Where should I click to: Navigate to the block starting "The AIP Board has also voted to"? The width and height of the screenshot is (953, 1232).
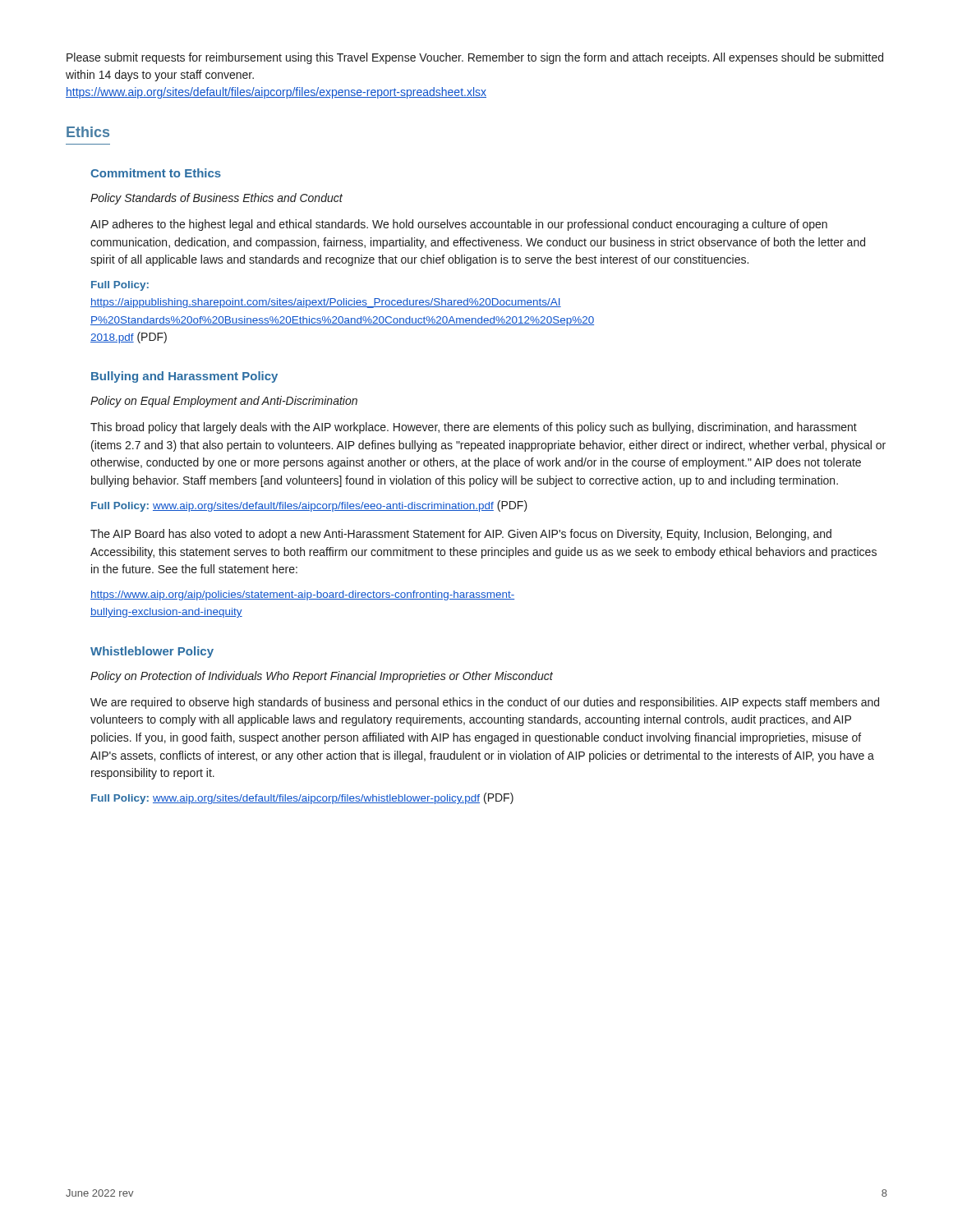489,552
